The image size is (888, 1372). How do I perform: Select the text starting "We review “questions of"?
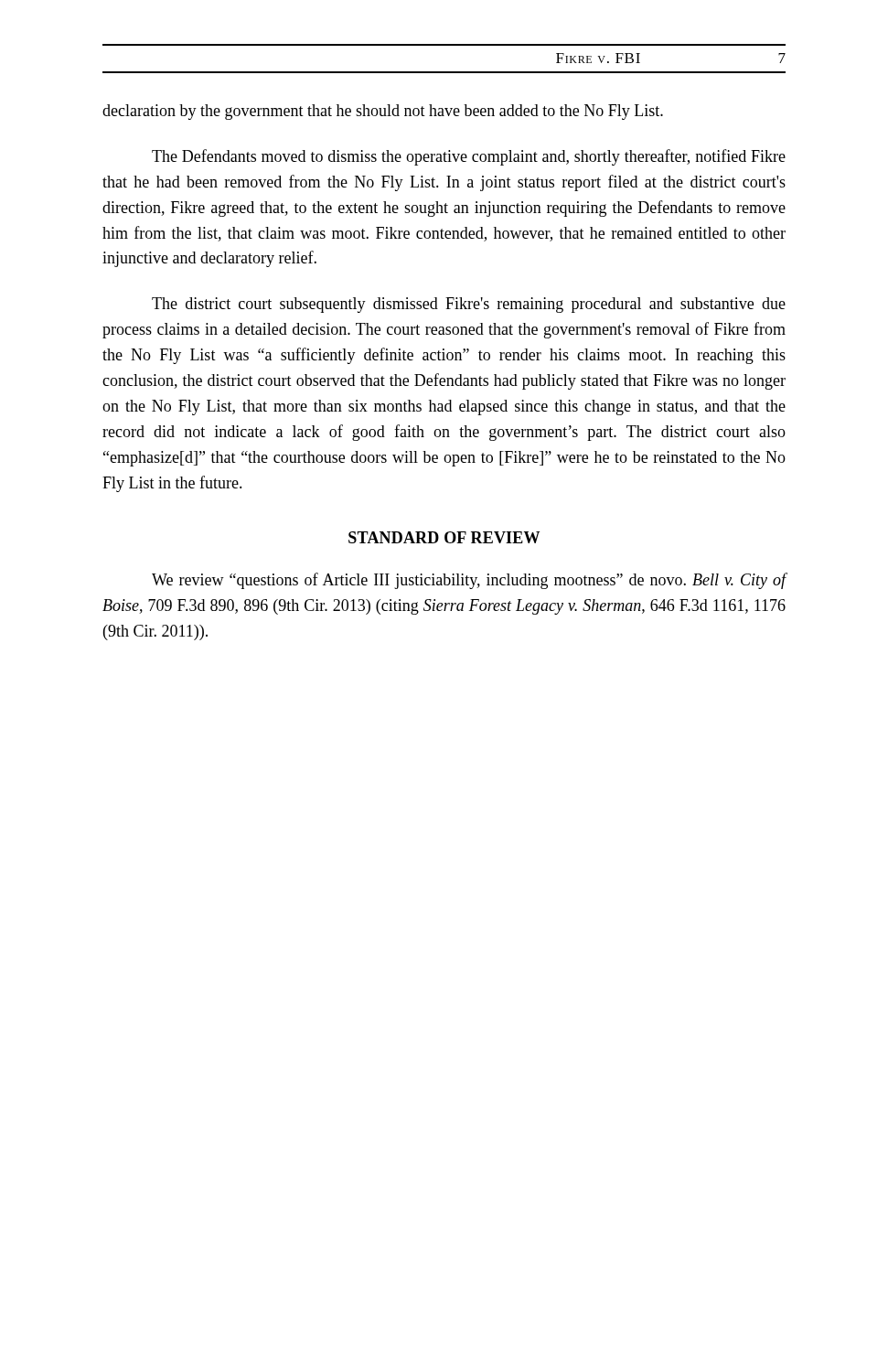(444, 606)
